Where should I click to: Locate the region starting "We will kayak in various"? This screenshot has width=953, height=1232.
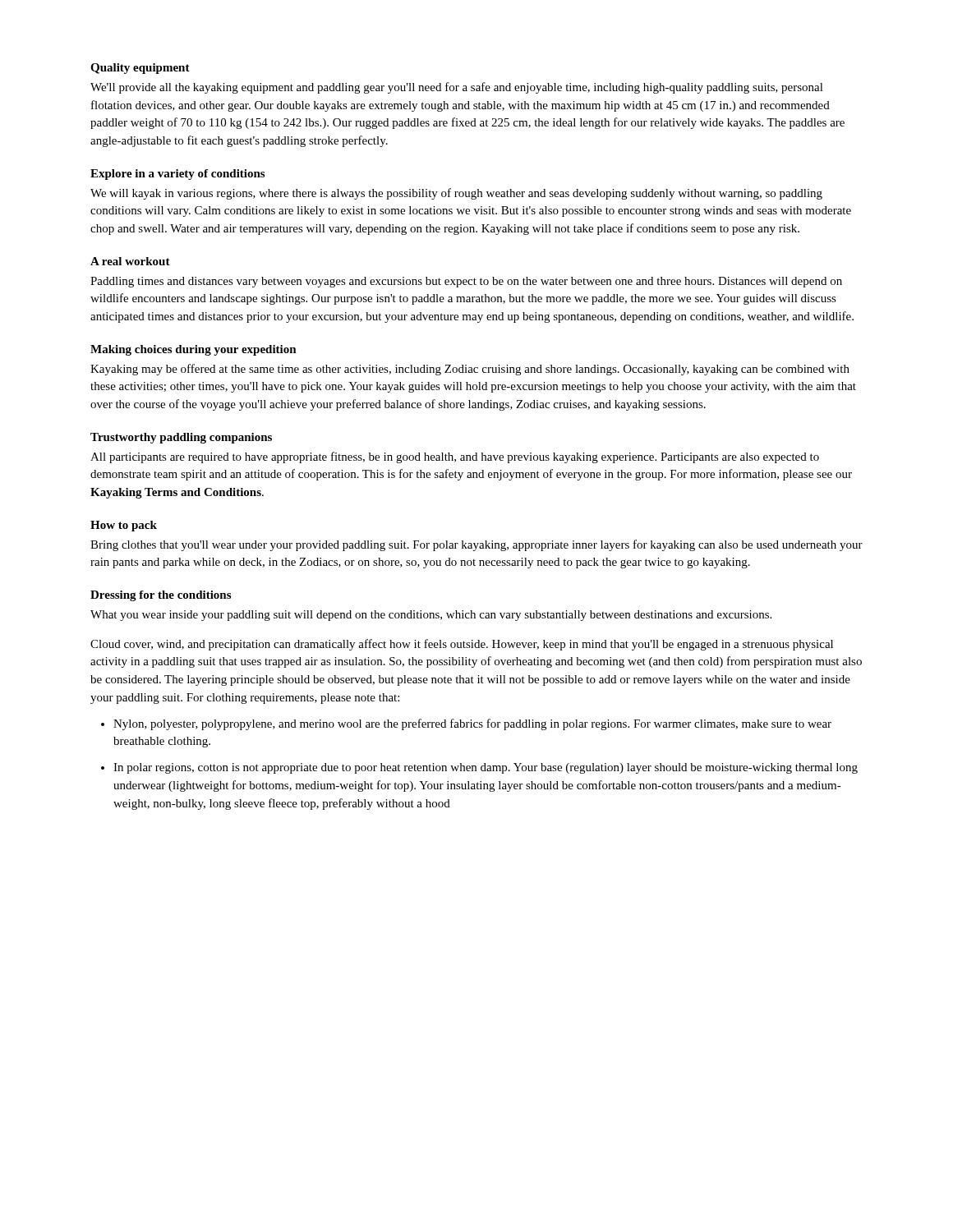476,211
